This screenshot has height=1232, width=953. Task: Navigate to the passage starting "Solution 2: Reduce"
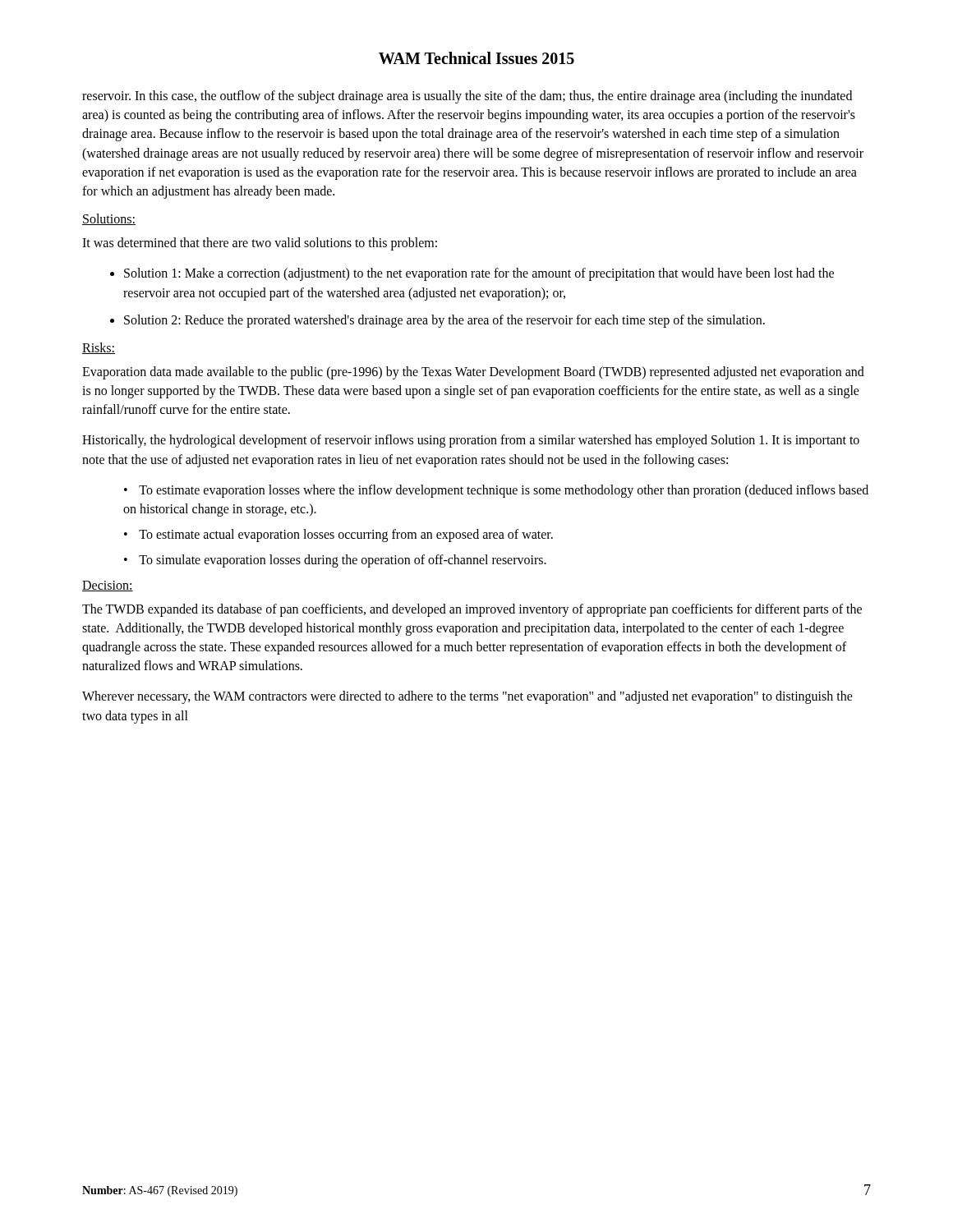444,320
